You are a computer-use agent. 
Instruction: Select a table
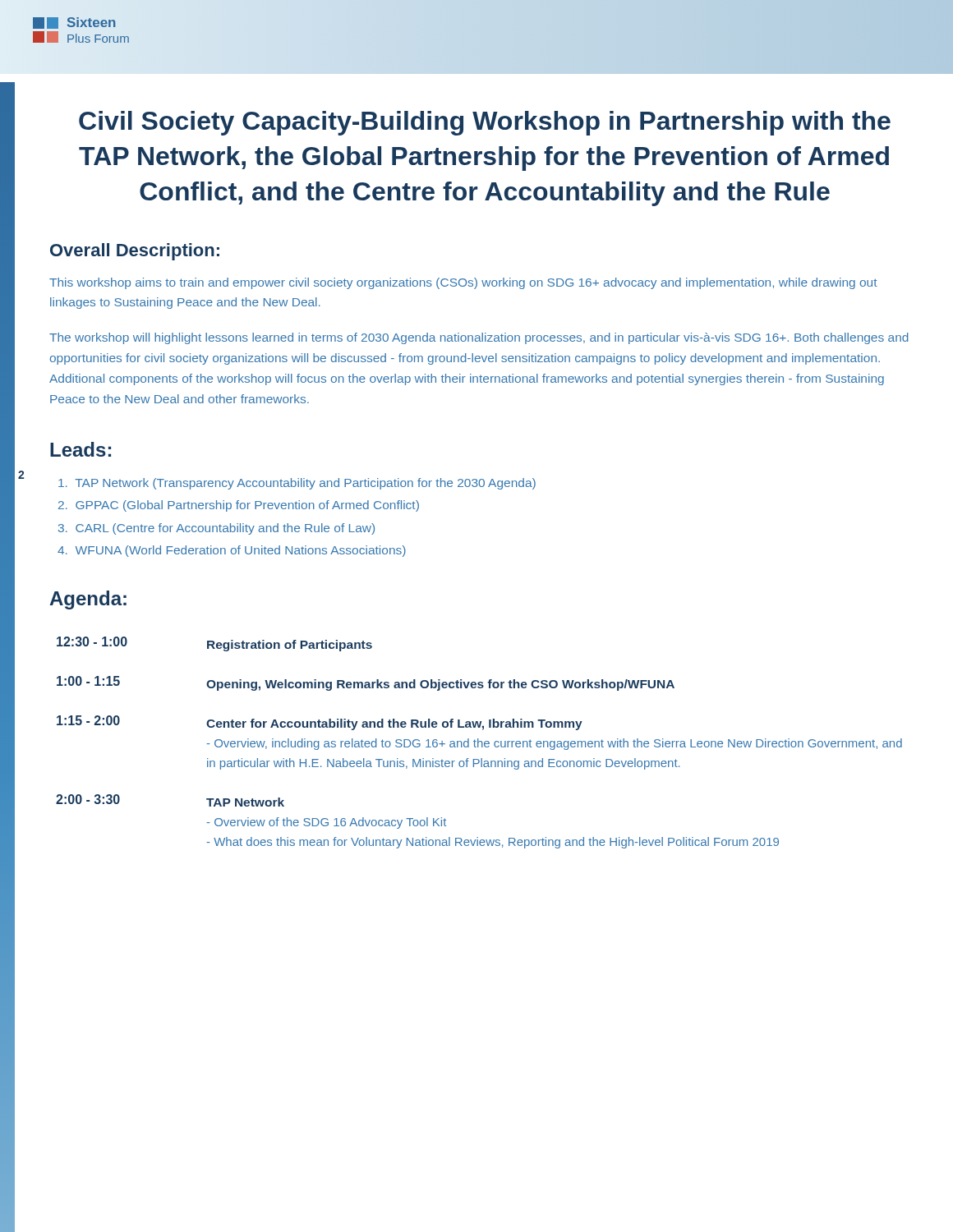(485, 745)
